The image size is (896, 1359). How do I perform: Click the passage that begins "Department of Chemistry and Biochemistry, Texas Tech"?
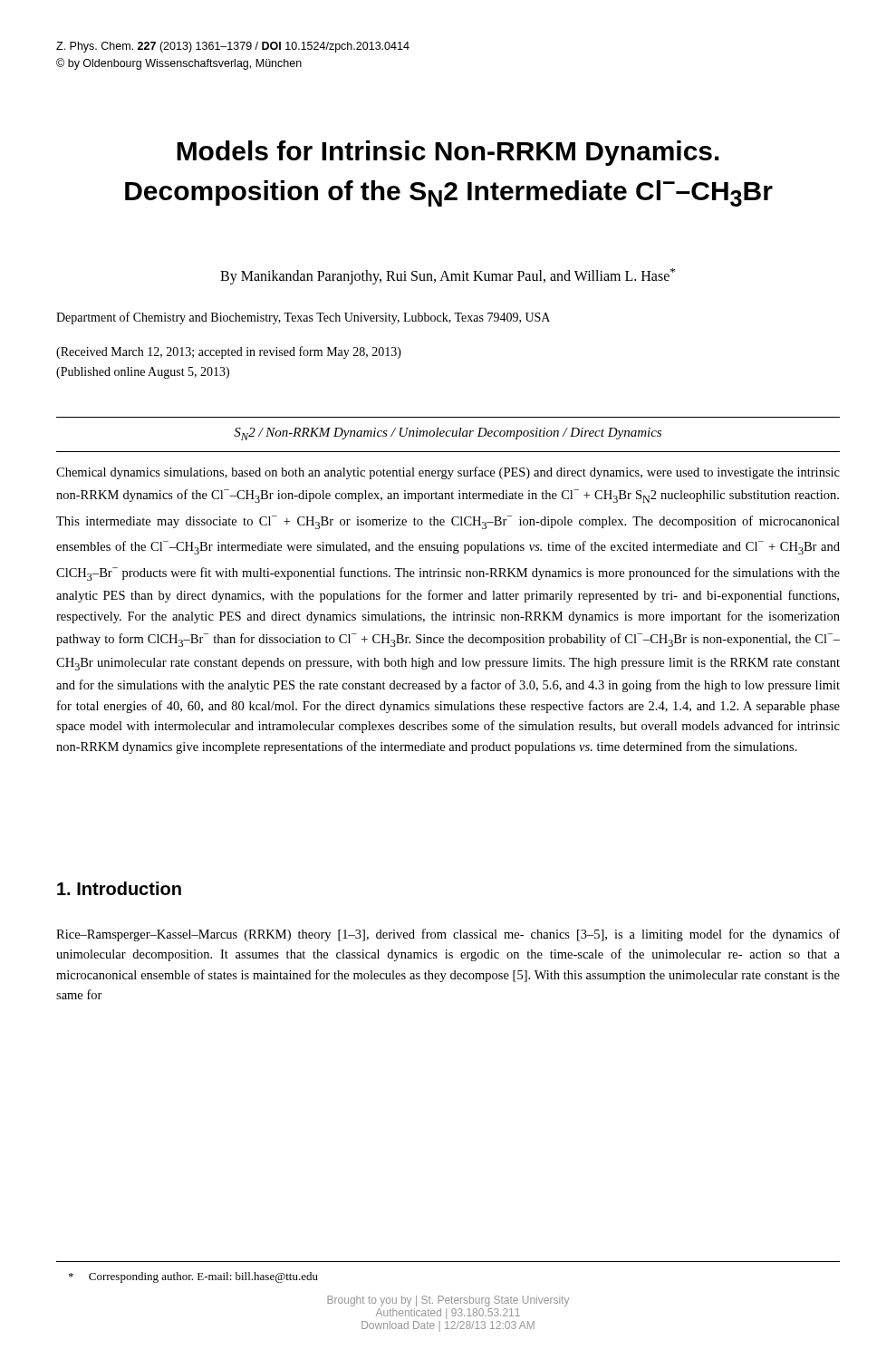coord(303,318)
